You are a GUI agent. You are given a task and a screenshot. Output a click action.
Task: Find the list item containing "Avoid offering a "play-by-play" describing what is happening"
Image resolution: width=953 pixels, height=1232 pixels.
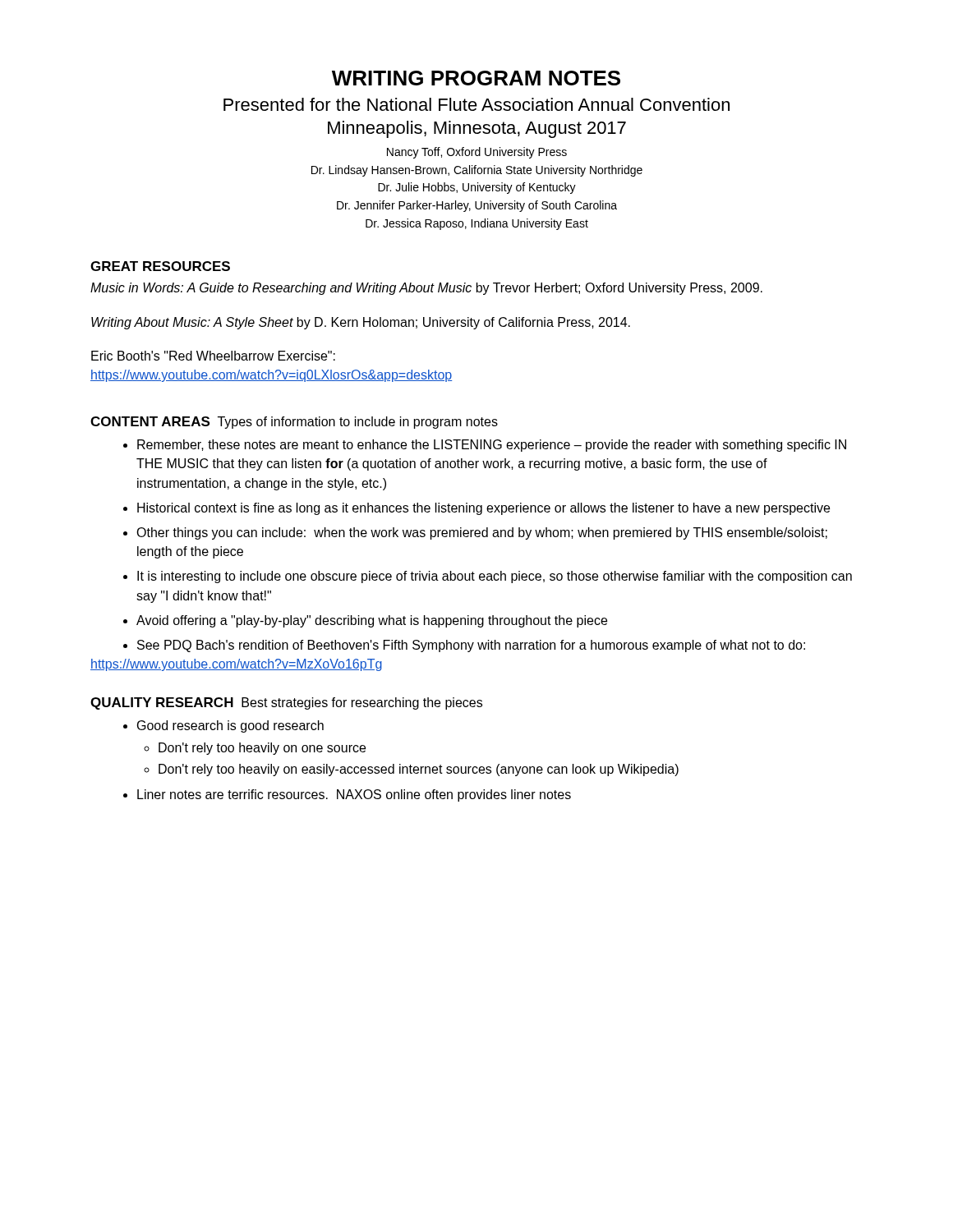(x=372, y=620)
